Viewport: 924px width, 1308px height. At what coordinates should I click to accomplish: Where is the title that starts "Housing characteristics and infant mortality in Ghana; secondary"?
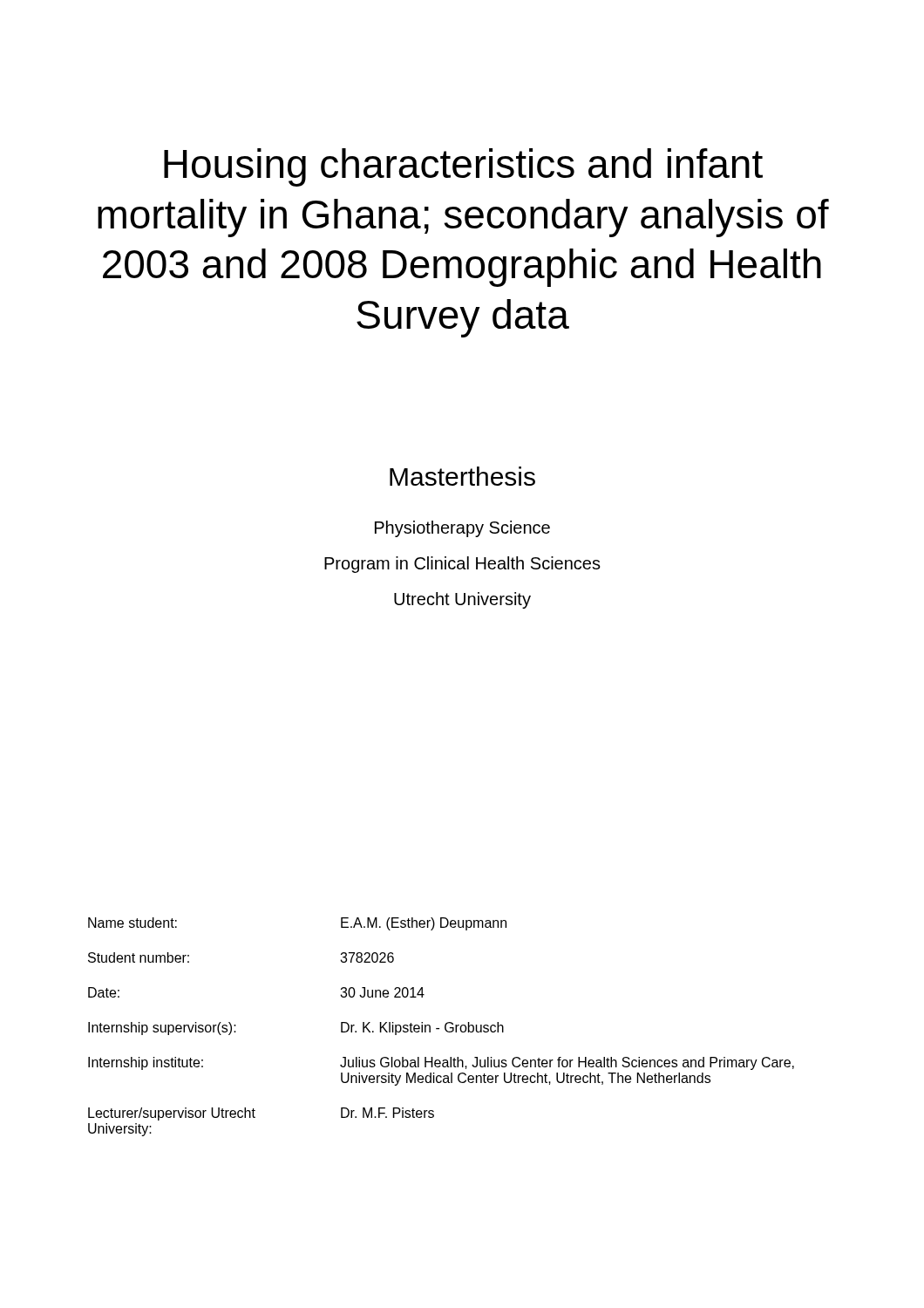(462, 240)
